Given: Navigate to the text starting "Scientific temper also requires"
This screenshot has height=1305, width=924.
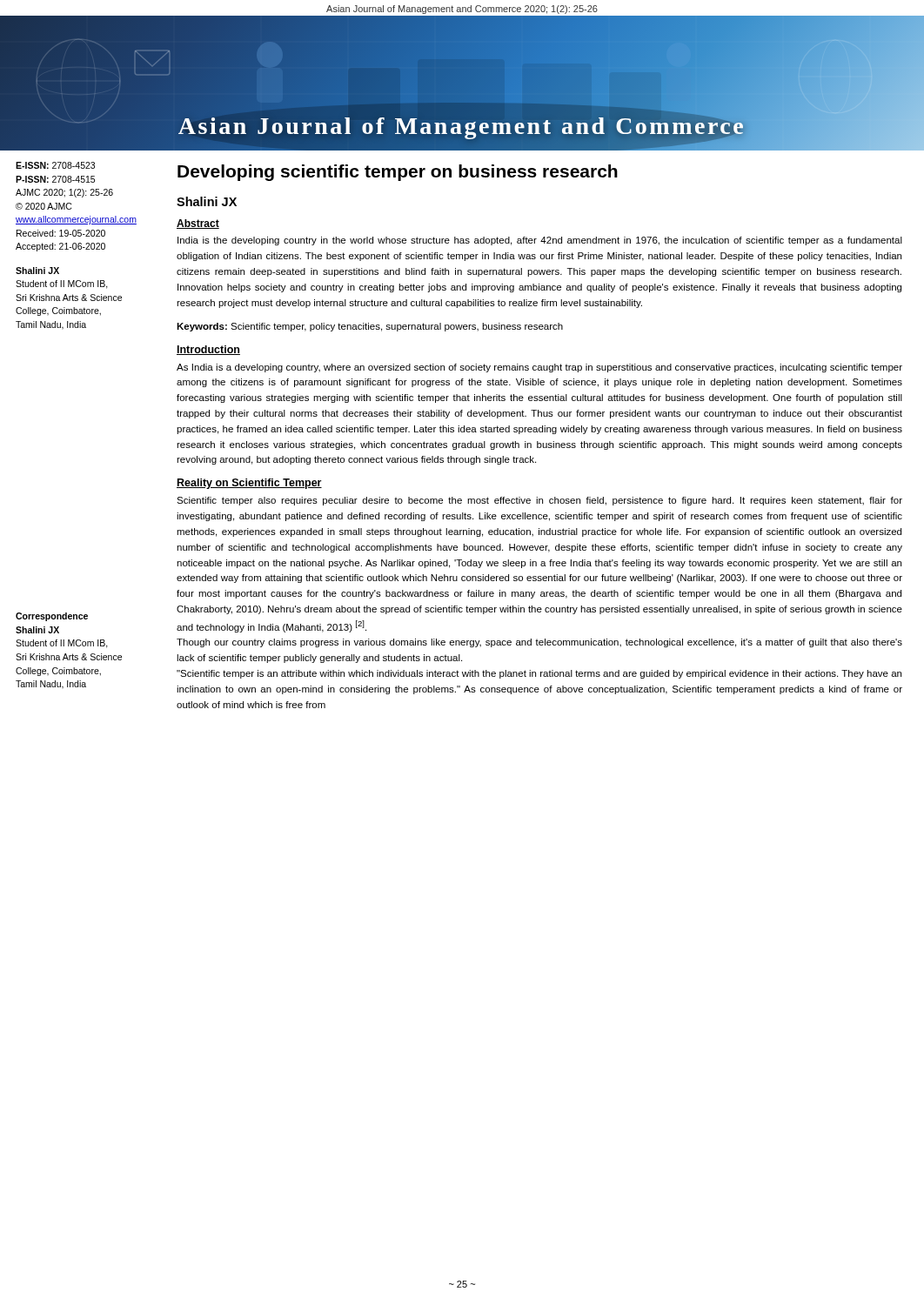Looking at the screenshot, I should coord(539,602).
